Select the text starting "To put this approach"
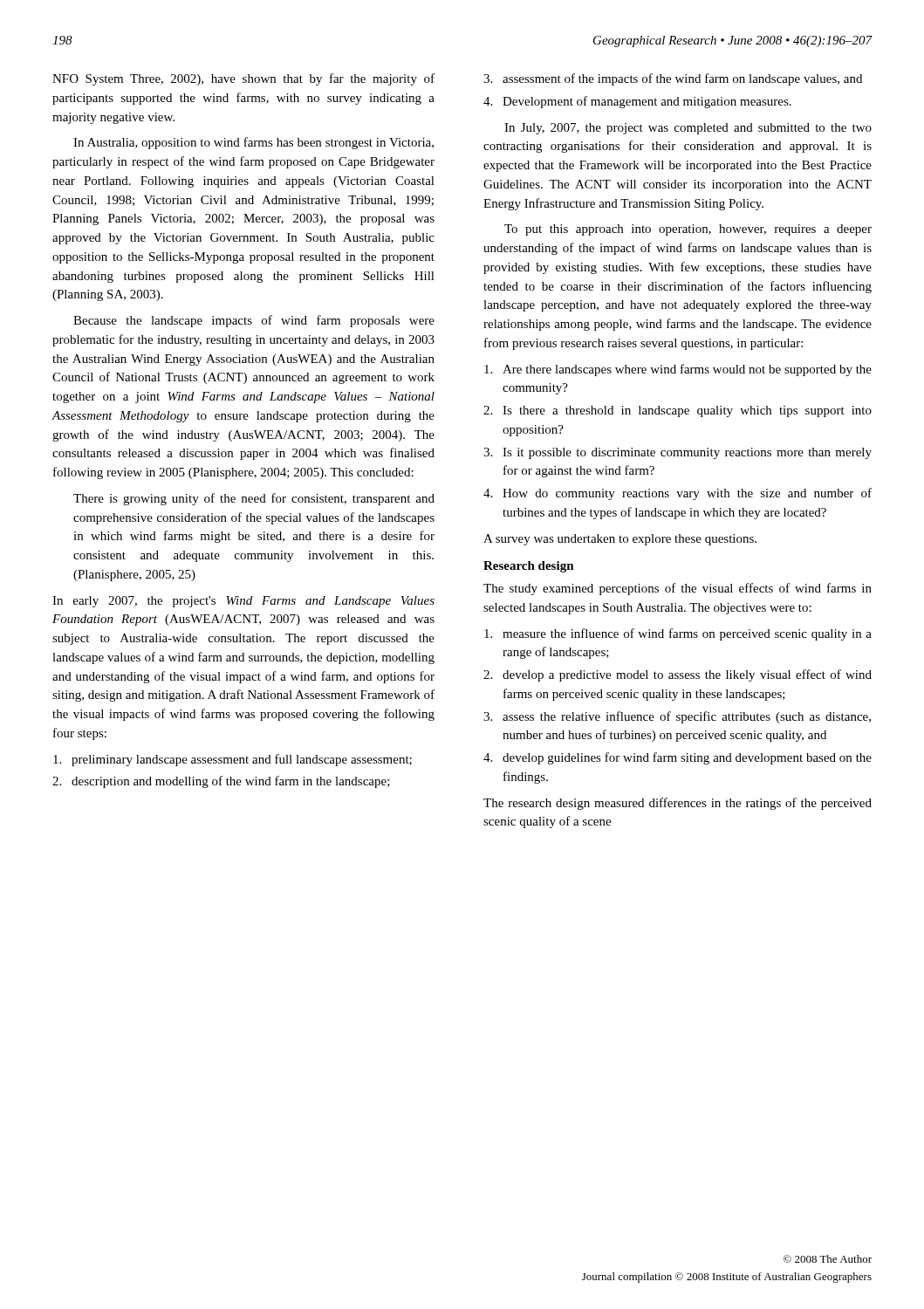Image resolution: width=924 pixels, height=1309 pixels. click(677, 287)
